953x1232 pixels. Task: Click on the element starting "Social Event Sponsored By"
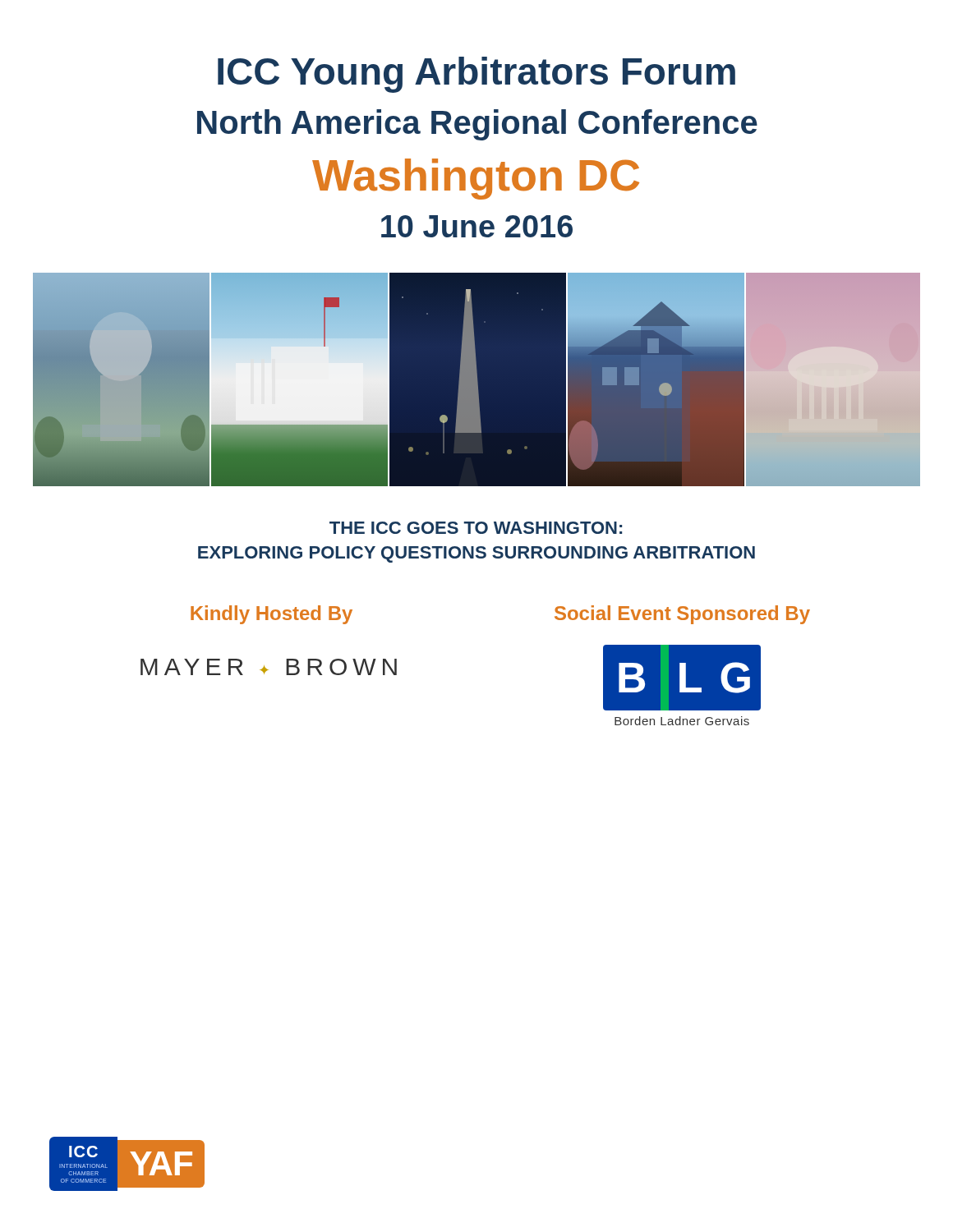pyautogui.click(x=682, y=613)
